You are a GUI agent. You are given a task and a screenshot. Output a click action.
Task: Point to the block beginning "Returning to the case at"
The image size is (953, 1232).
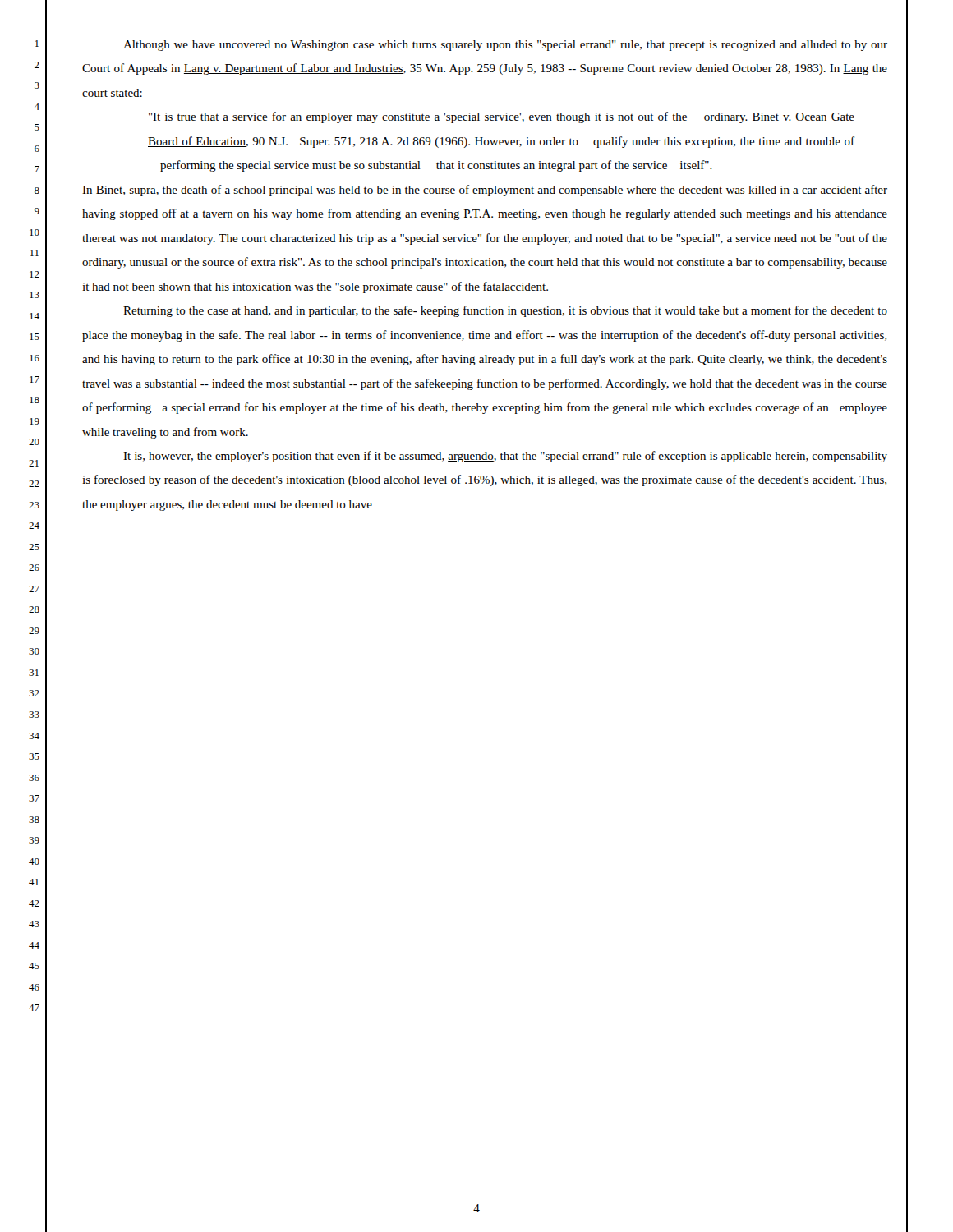point(485,372)
